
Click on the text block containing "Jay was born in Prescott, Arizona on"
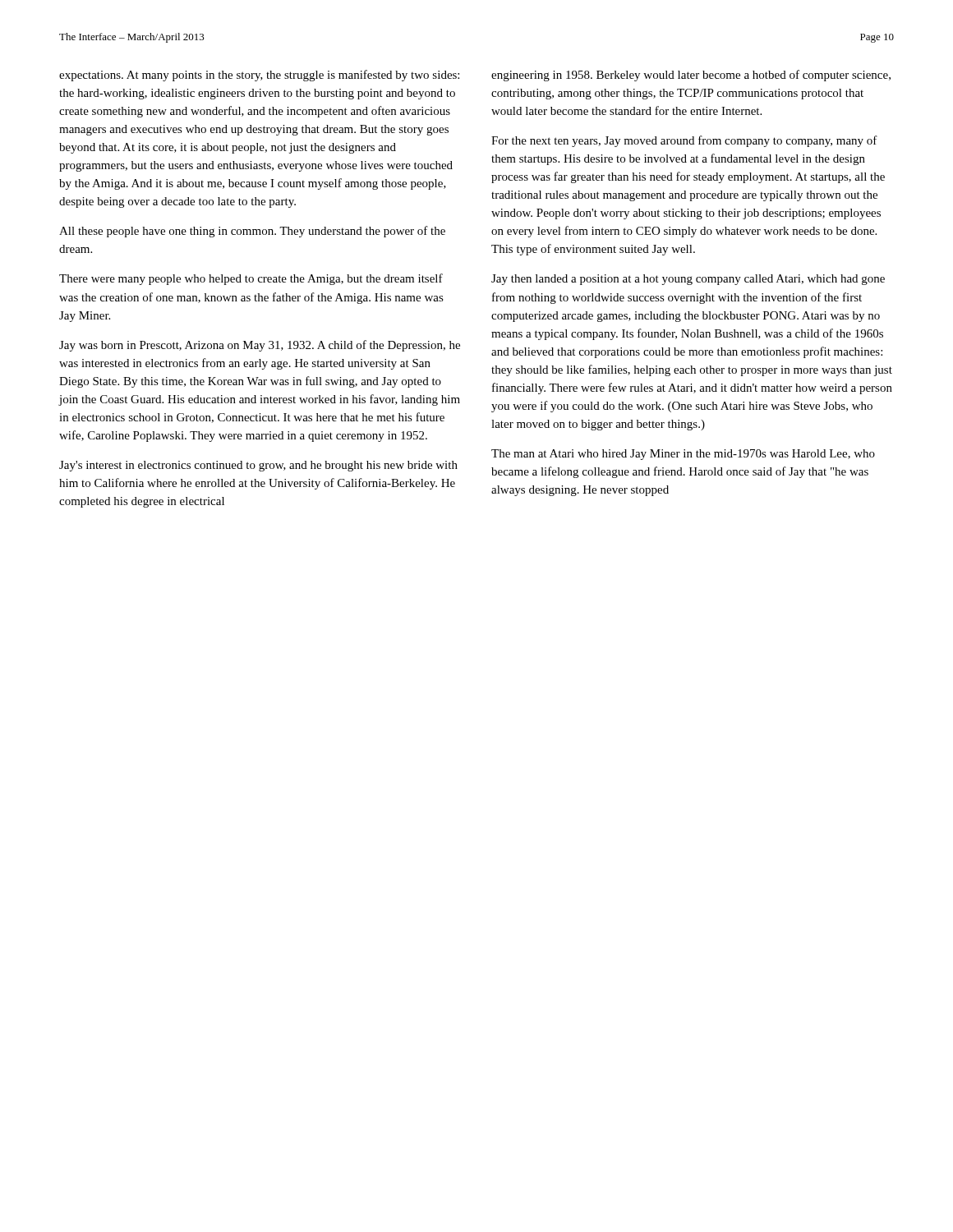pyautogui.click(x=260, y=390)
